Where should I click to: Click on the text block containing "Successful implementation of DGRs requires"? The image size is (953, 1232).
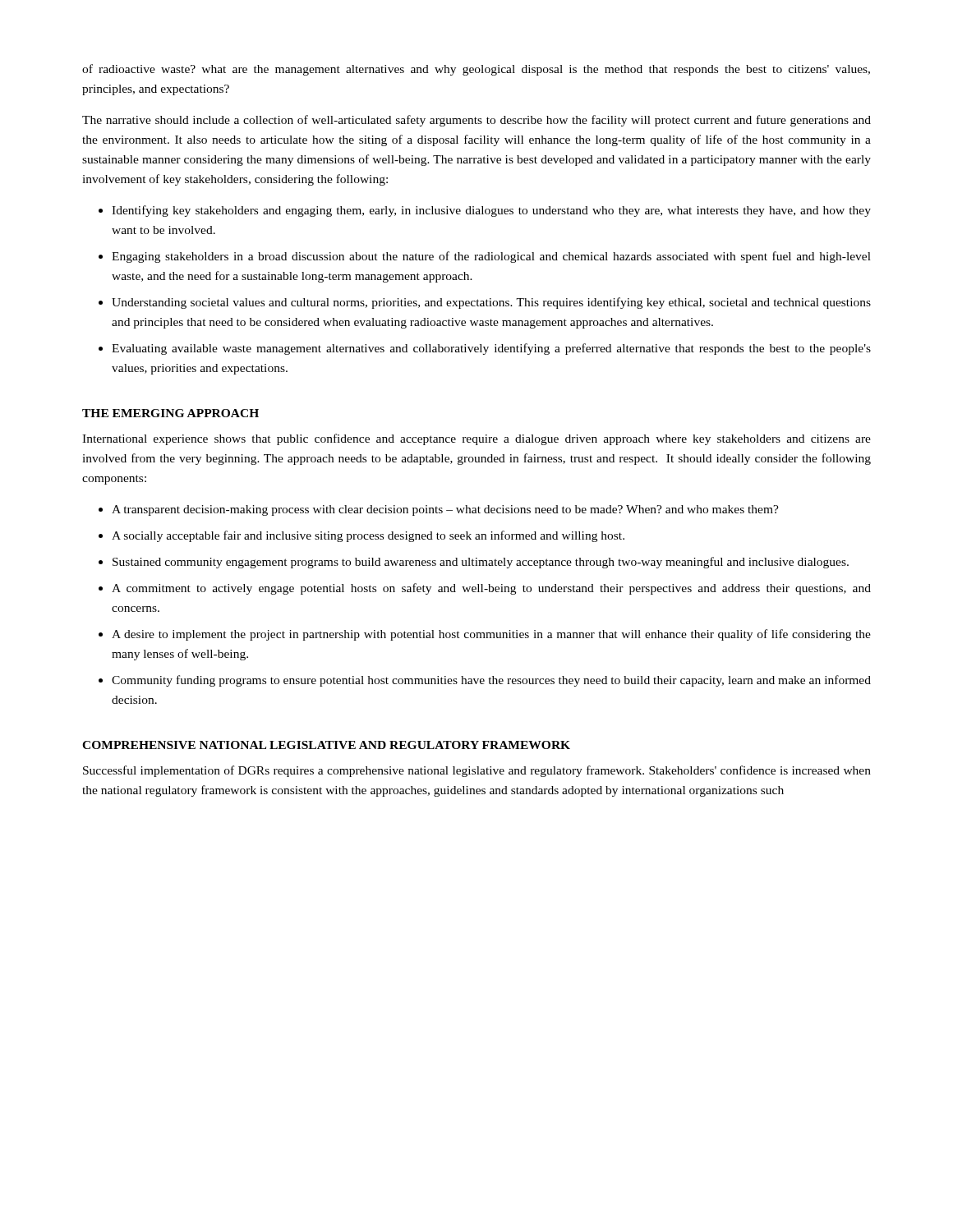click(476, 780)
